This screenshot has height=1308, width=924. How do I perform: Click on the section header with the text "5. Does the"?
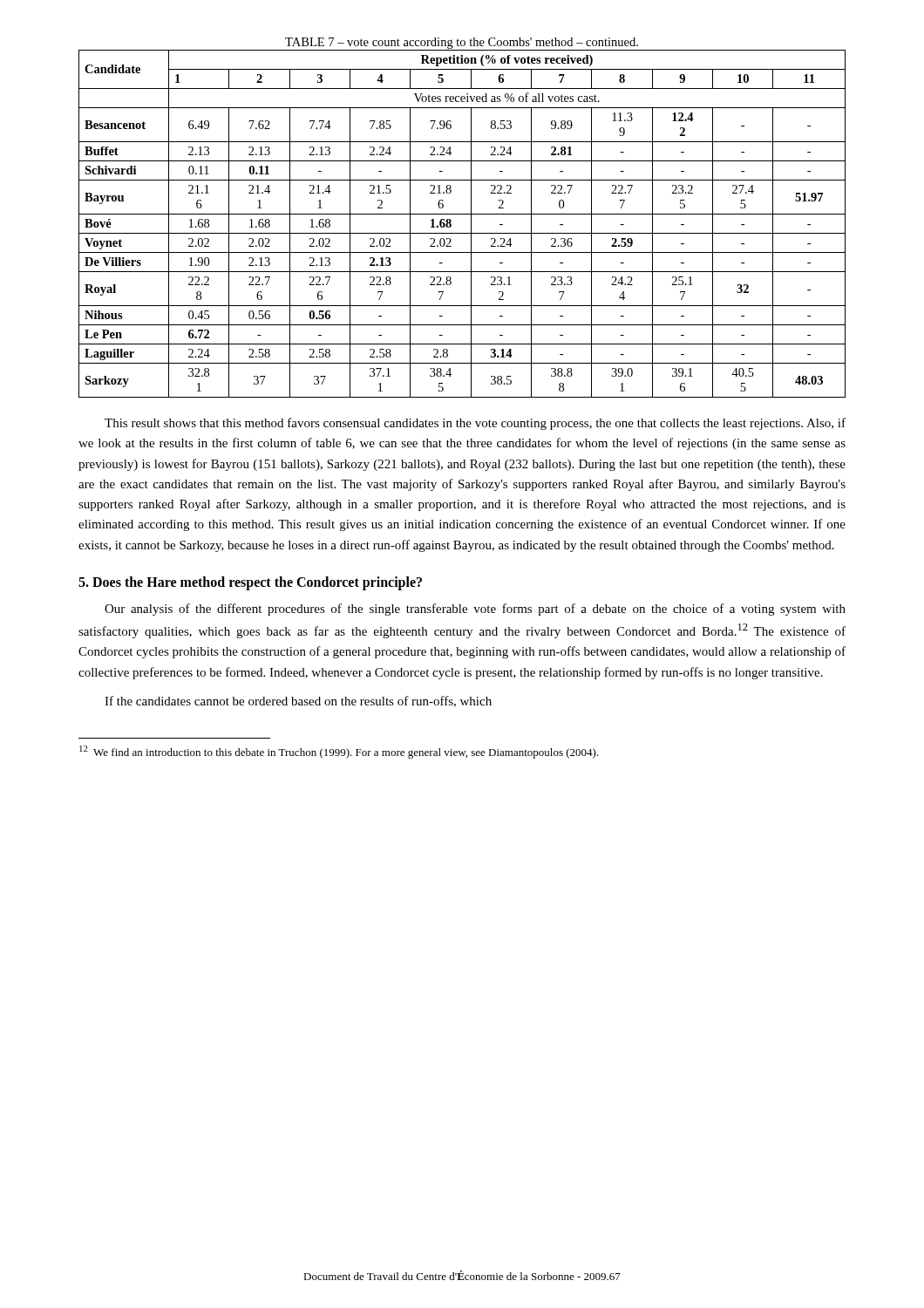251,582
